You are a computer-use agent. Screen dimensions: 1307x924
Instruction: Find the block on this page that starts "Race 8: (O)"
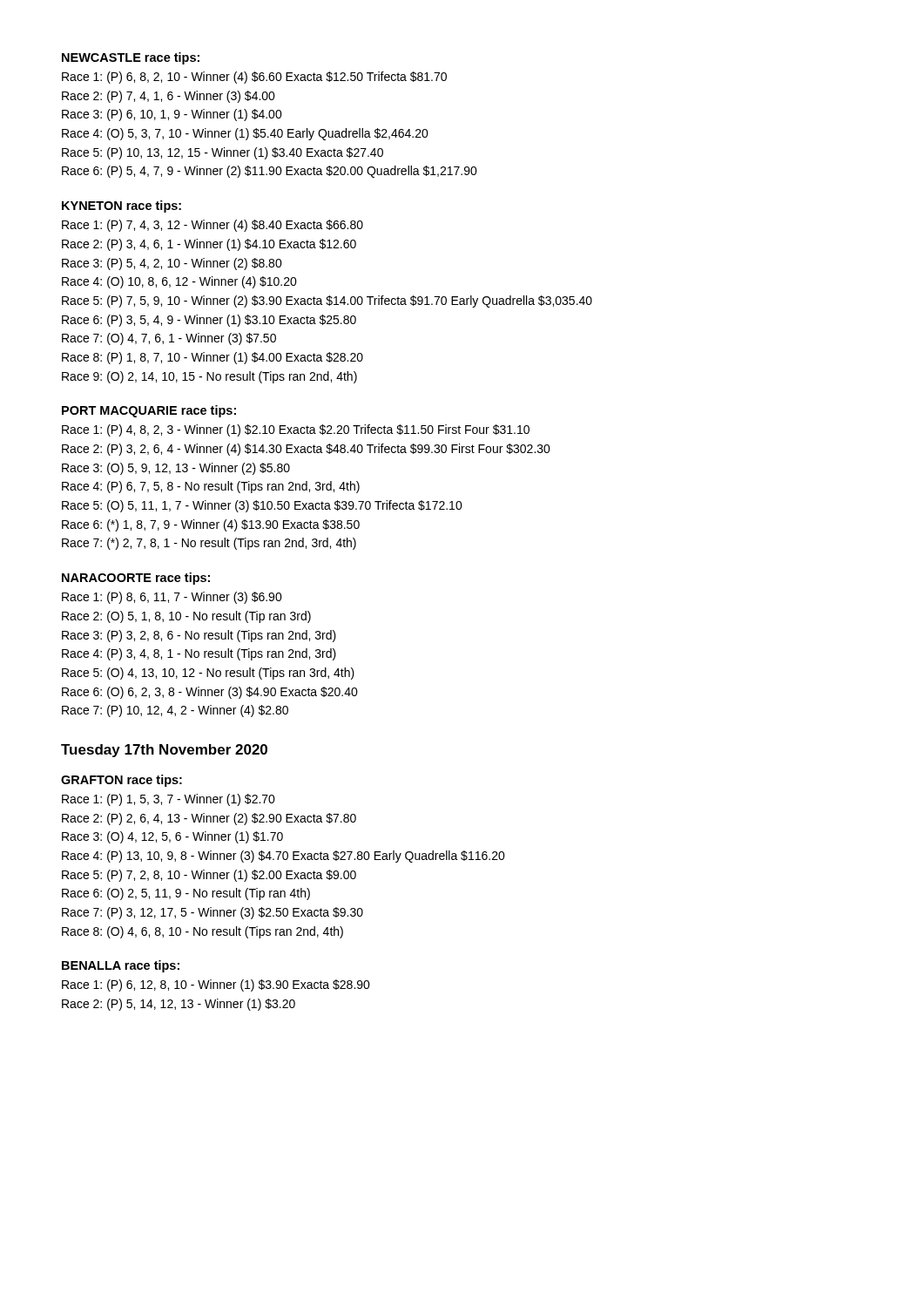click(202, 931)
